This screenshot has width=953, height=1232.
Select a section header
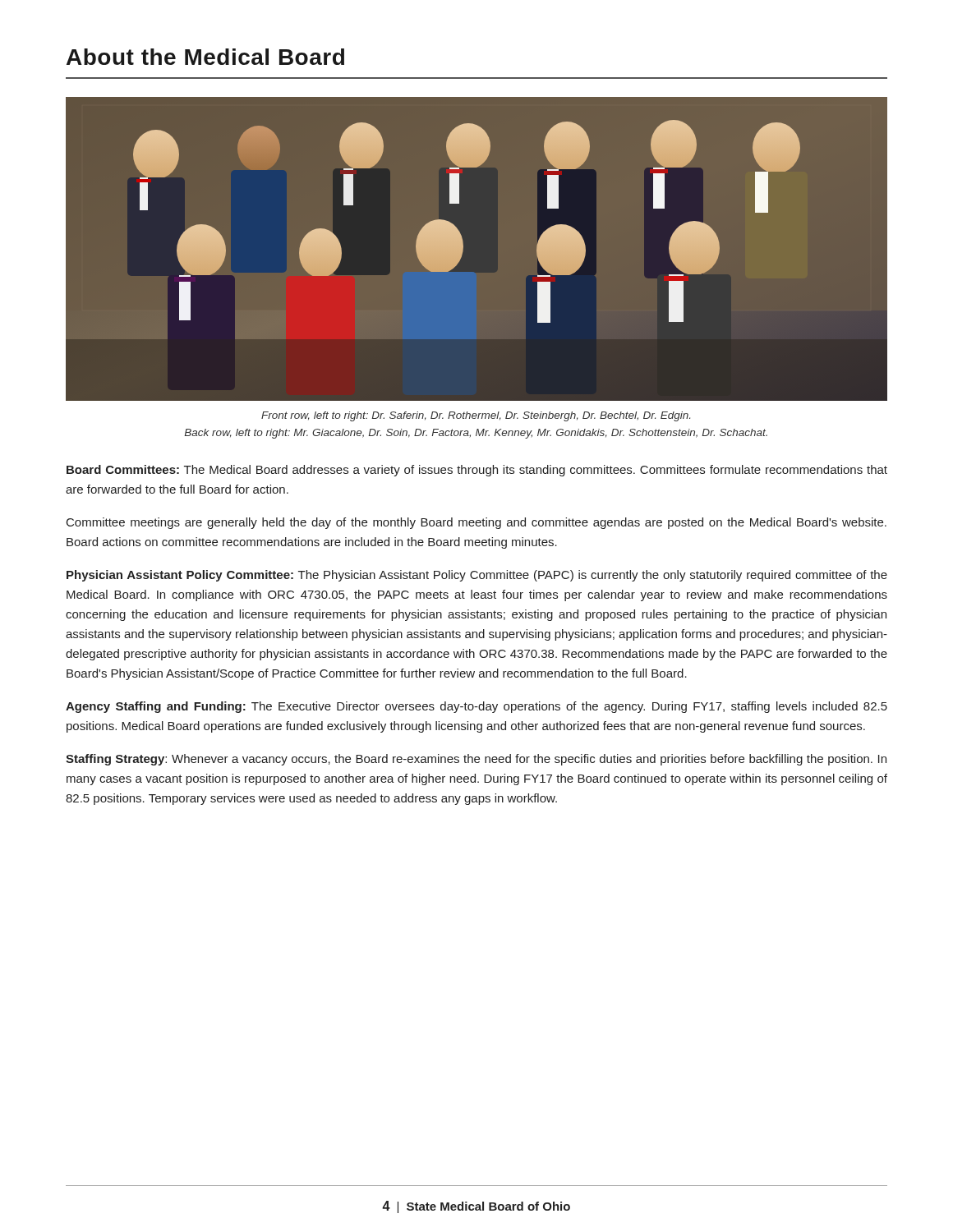coord(206,57)
